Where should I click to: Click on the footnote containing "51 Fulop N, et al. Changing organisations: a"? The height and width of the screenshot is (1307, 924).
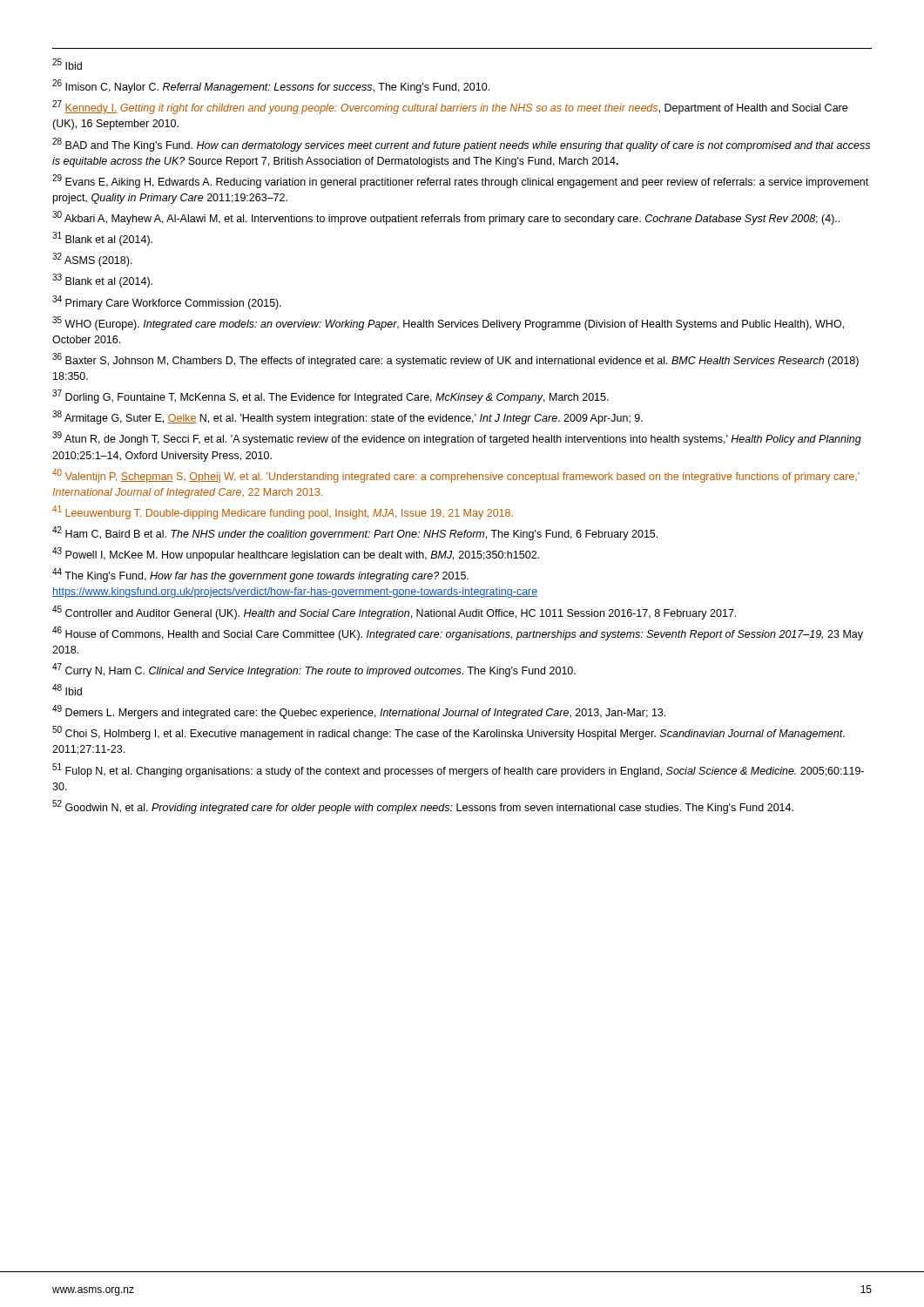(458, 778)
